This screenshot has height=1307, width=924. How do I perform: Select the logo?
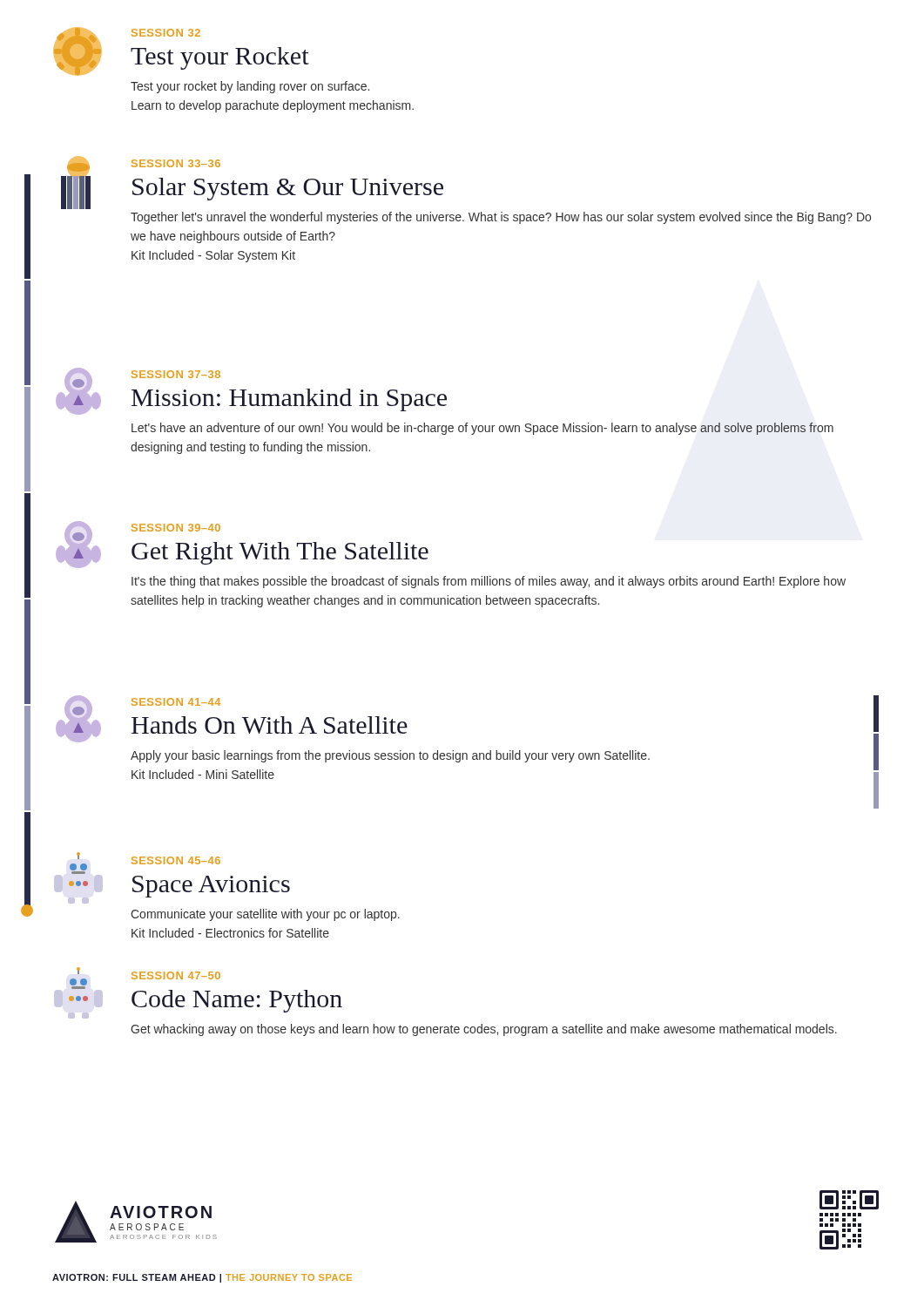(136, 1222)
